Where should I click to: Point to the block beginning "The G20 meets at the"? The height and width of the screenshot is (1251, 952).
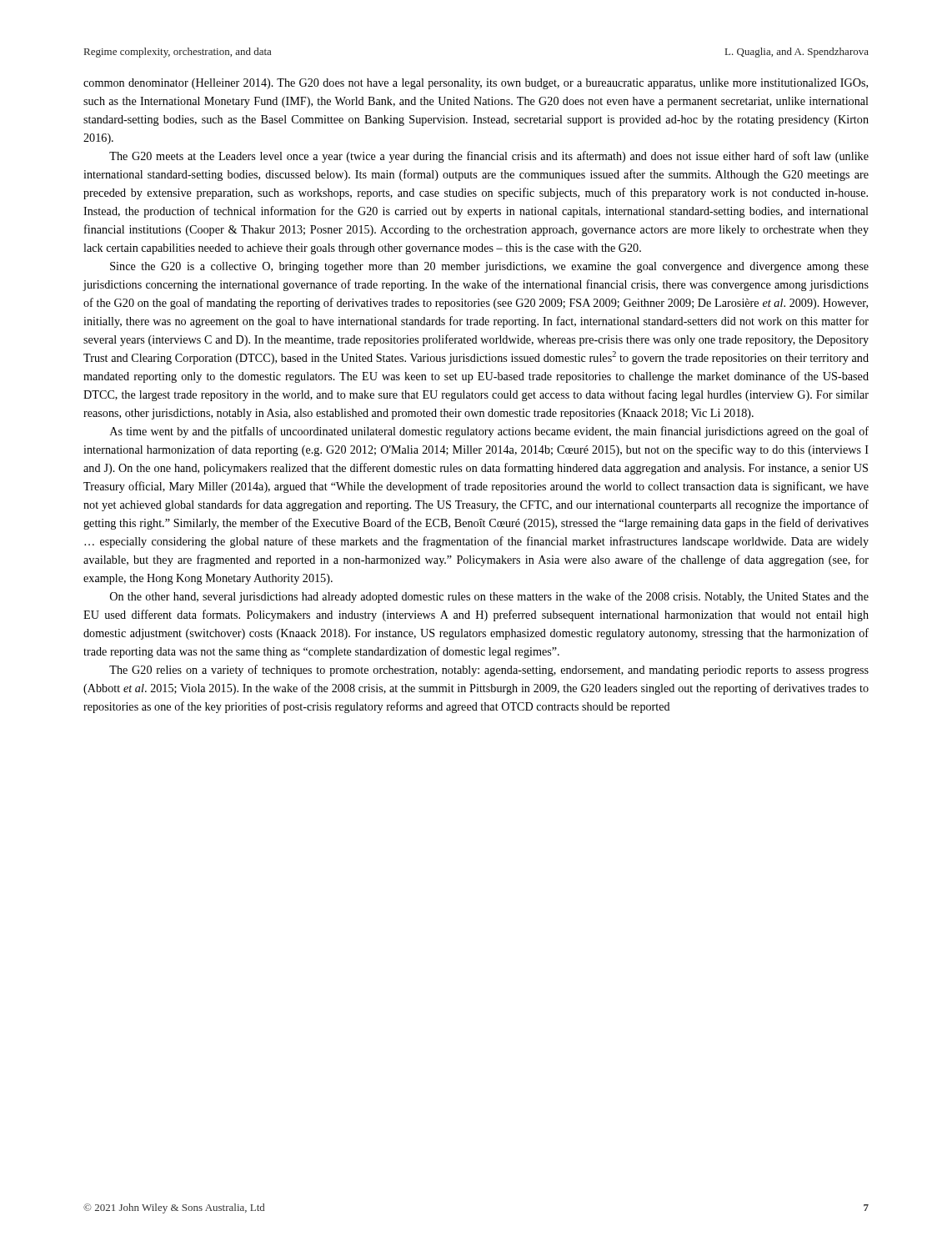476,202
